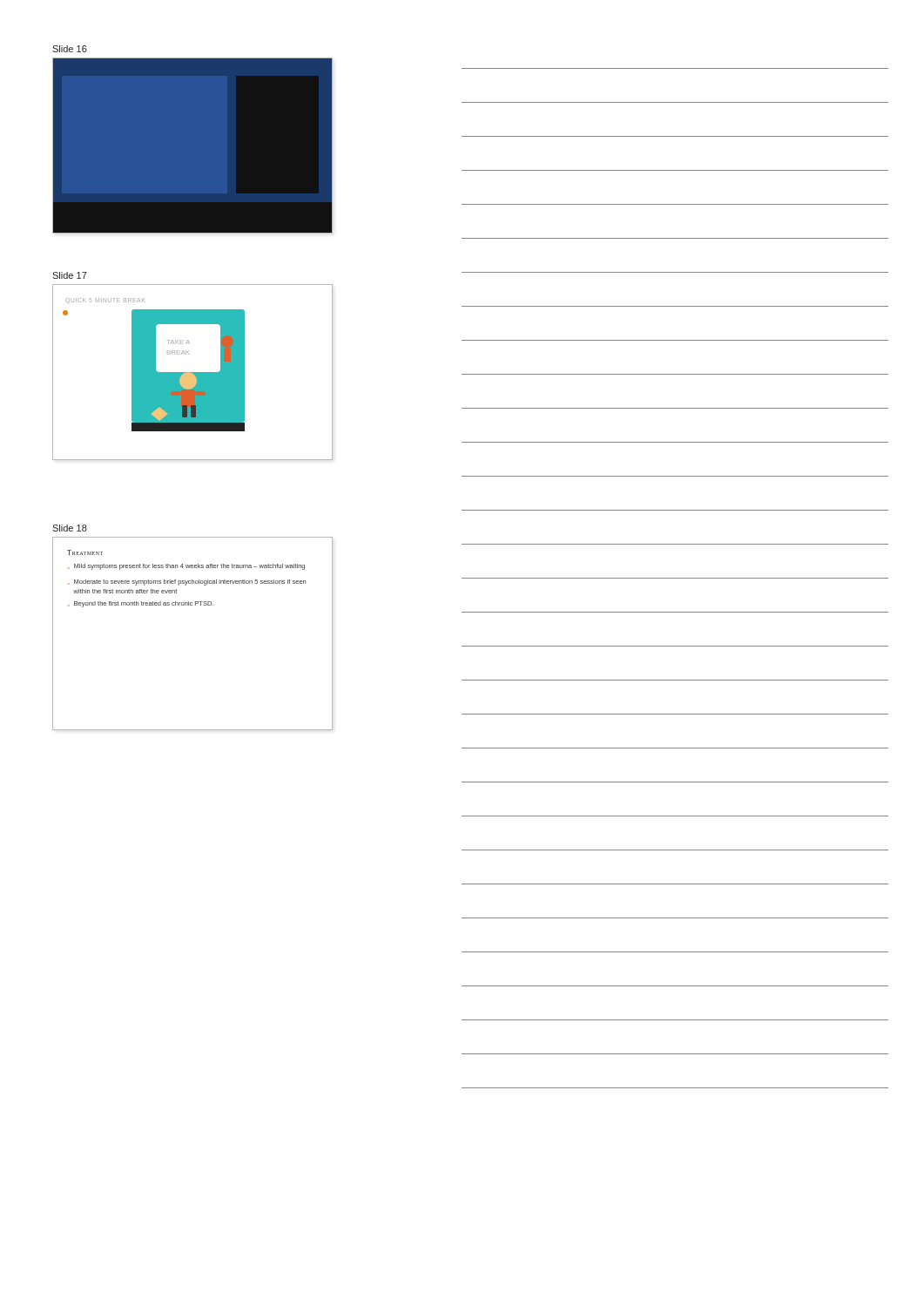Select the text that says "Slide 17"
The height and width of the screenshot is (1307, 924).
click(70, 275)
